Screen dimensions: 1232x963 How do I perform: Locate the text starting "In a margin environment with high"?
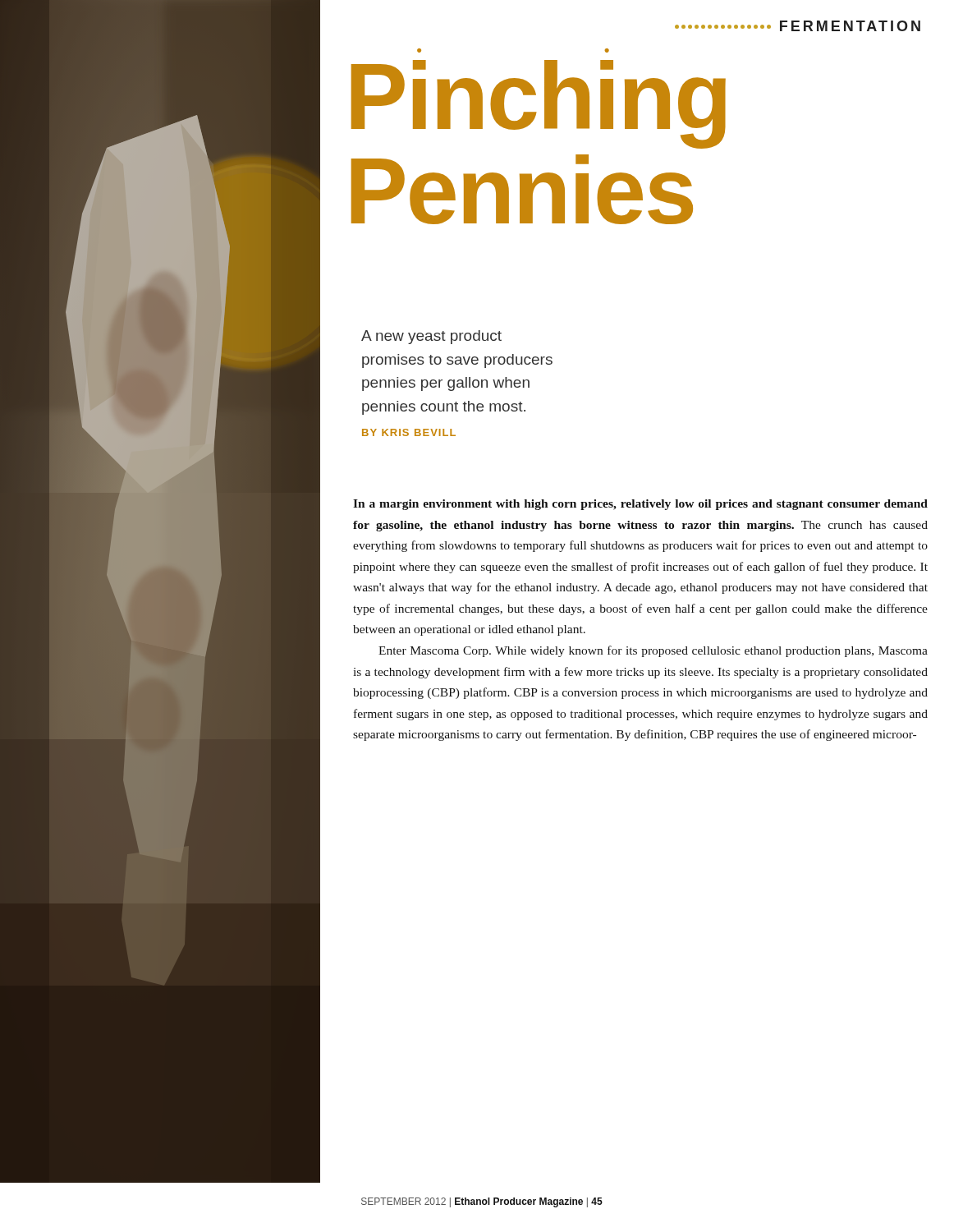(x=640, y=619)
